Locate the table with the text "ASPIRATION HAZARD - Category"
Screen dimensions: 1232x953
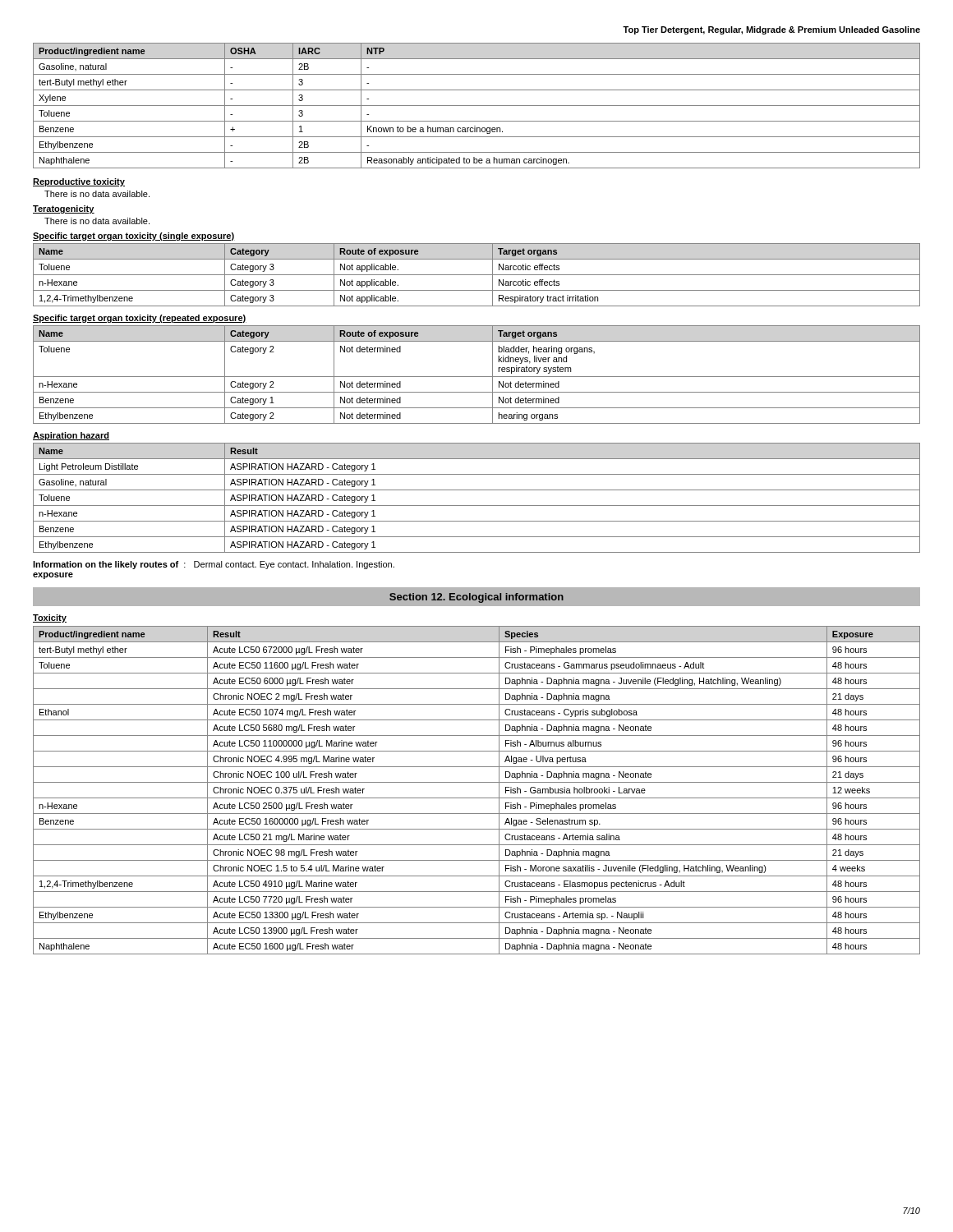[x=476, y=498]
